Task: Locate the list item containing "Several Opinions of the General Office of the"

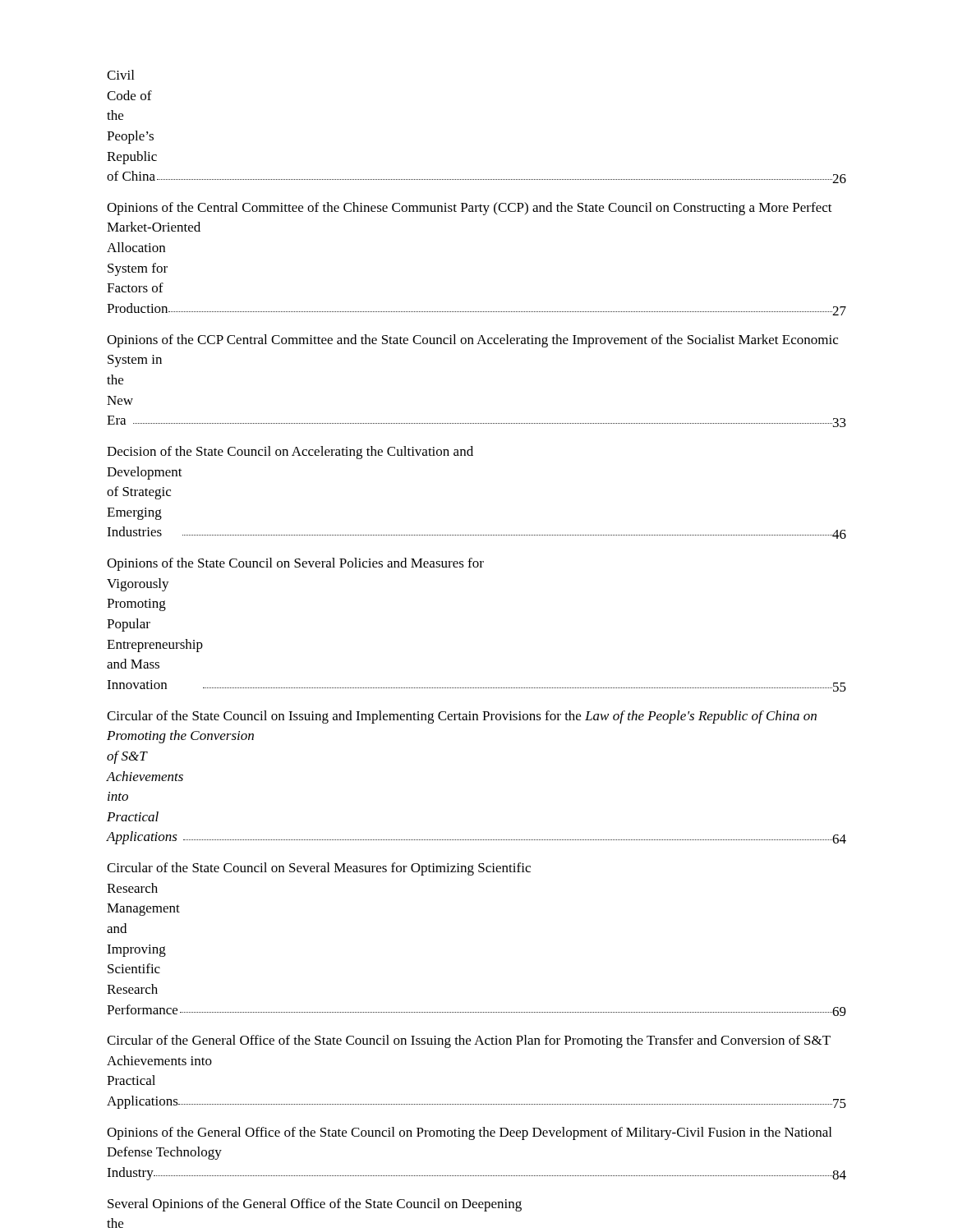Action: click(476, 1213)
